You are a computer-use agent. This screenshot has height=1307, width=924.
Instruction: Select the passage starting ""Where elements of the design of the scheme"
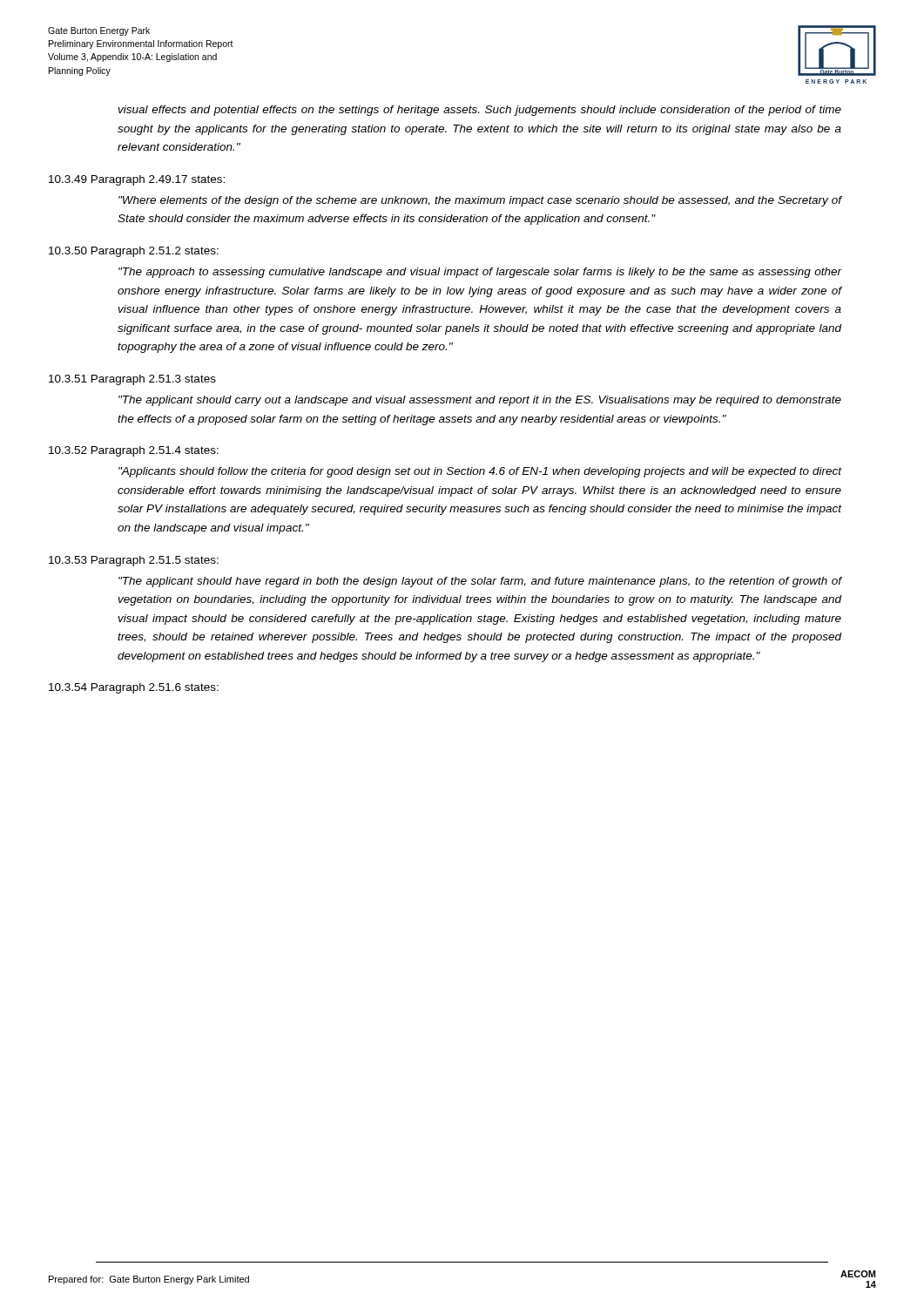click(x=479, y=209)
